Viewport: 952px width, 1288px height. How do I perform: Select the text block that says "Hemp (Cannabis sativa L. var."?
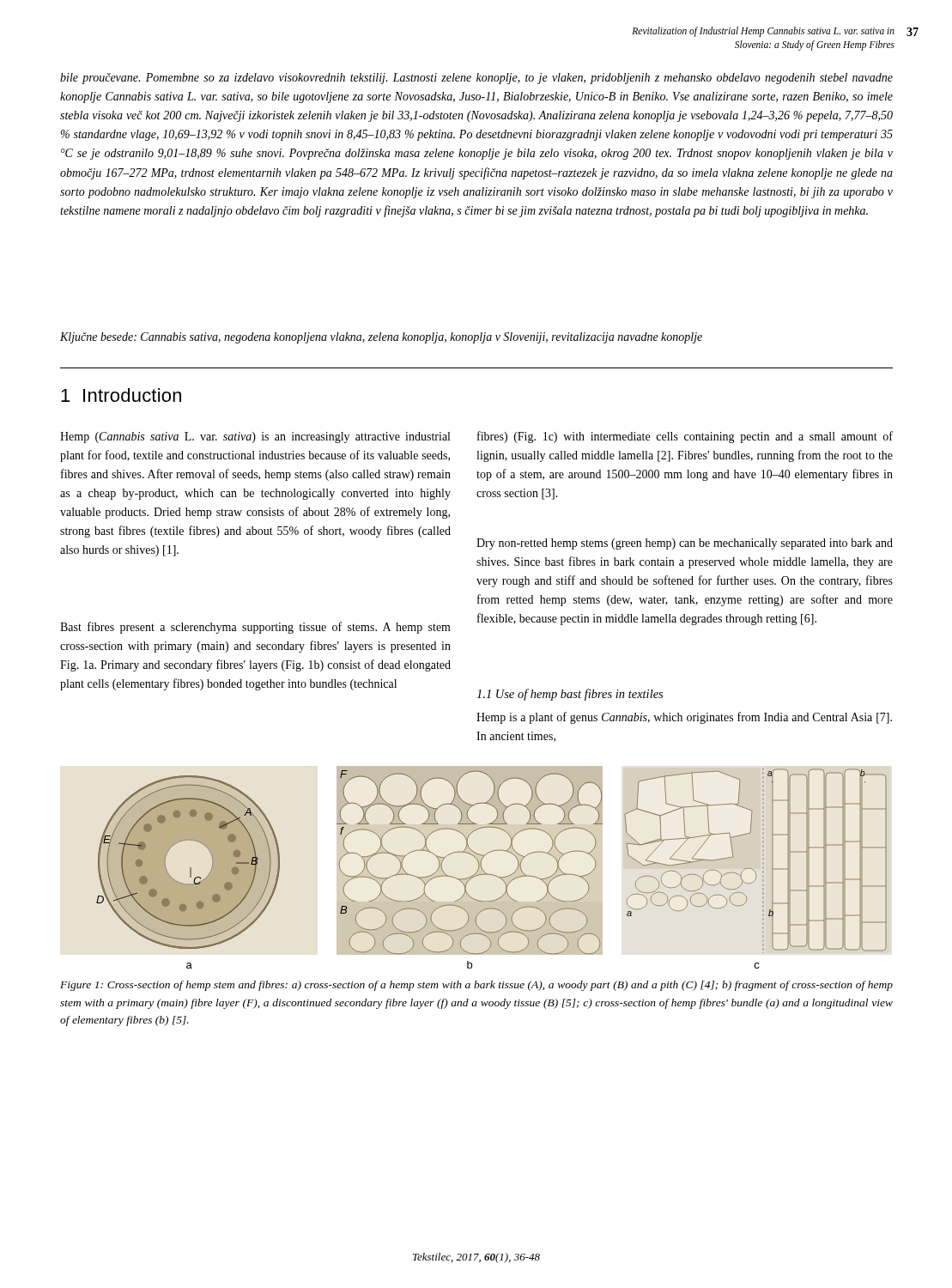[x=255, y=493]
